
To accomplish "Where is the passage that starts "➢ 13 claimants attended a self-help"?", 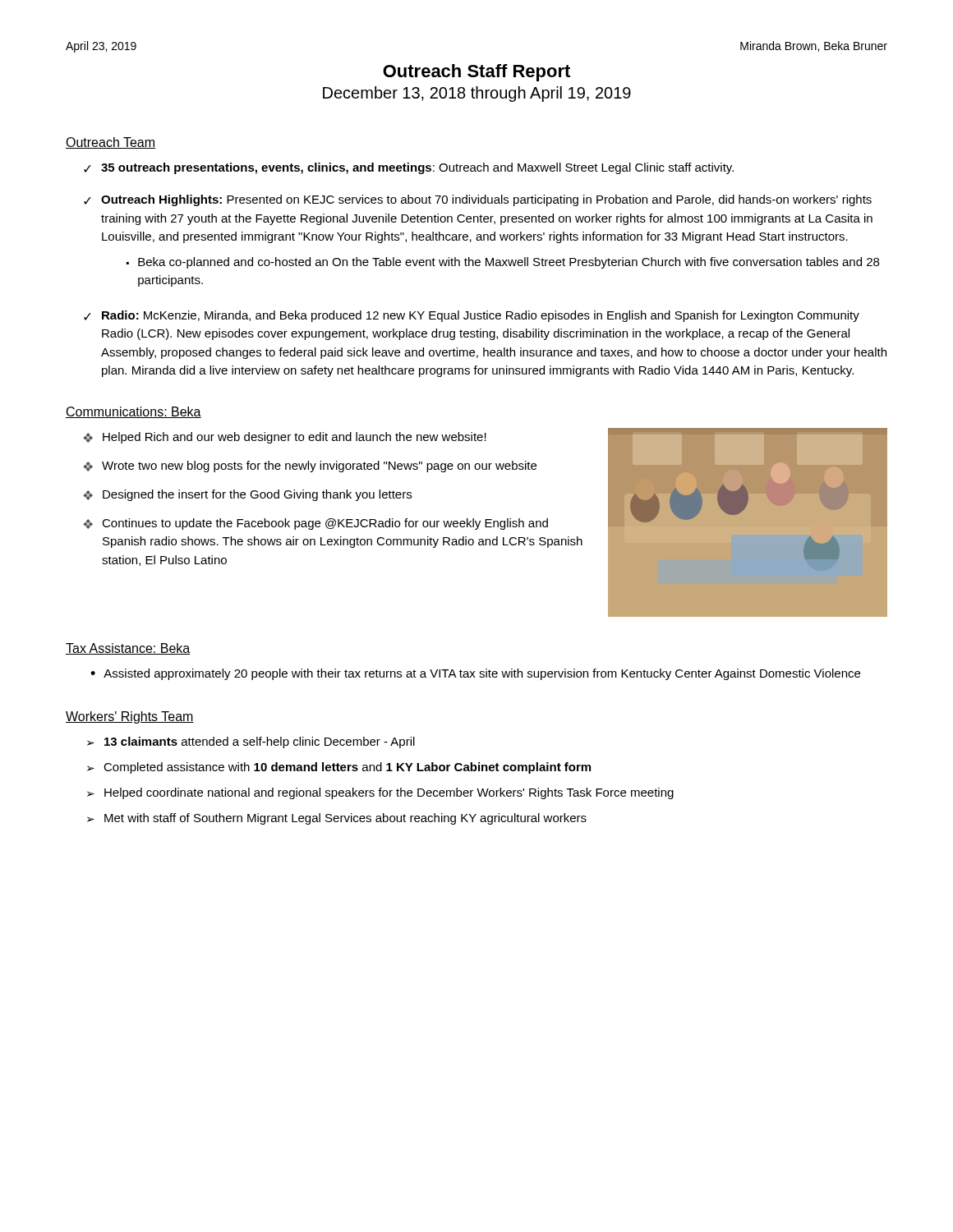I will point(250,742).
